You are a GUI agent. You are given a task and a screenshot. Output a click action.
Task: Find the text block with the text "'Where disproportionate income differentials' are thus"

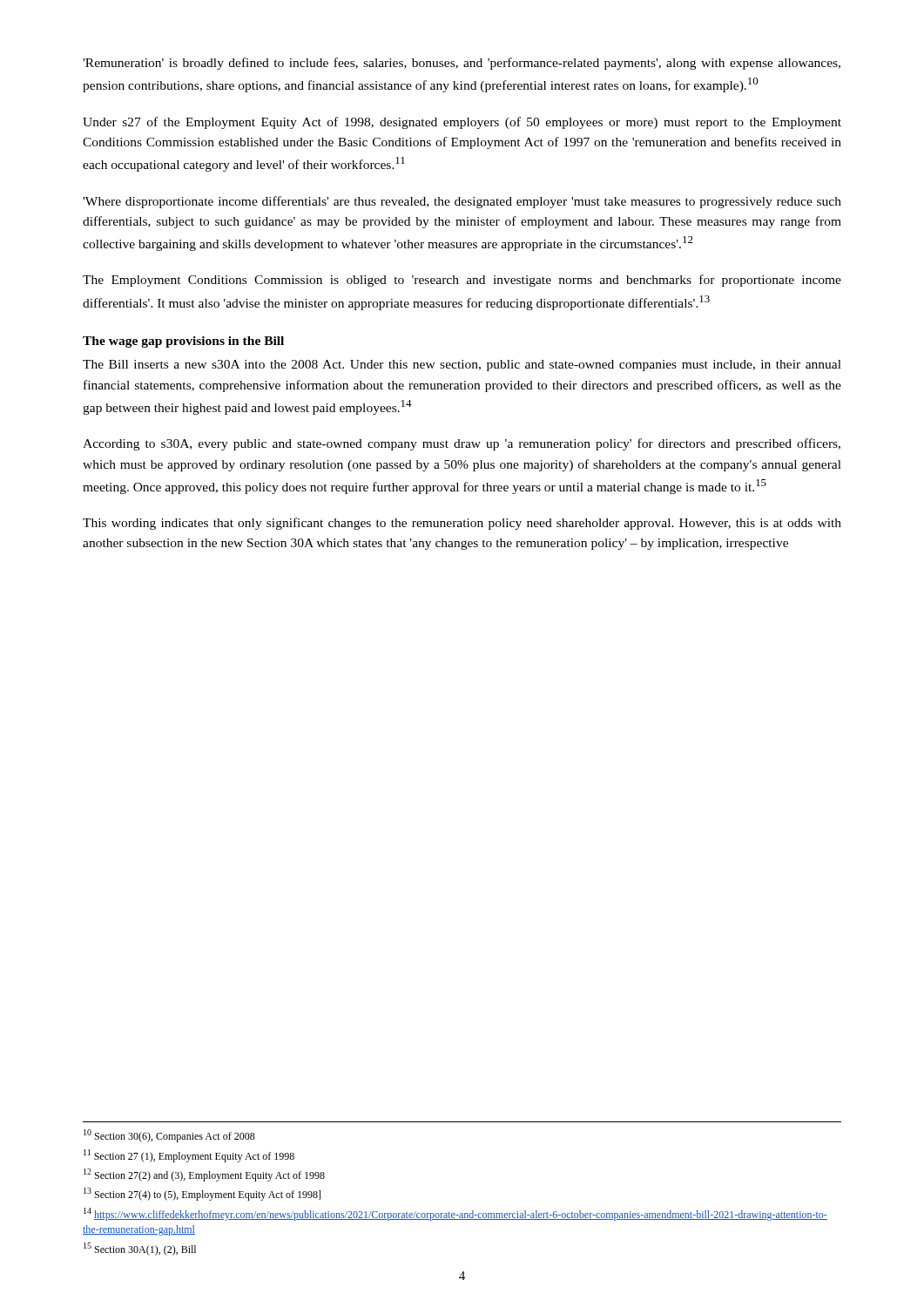462,222
